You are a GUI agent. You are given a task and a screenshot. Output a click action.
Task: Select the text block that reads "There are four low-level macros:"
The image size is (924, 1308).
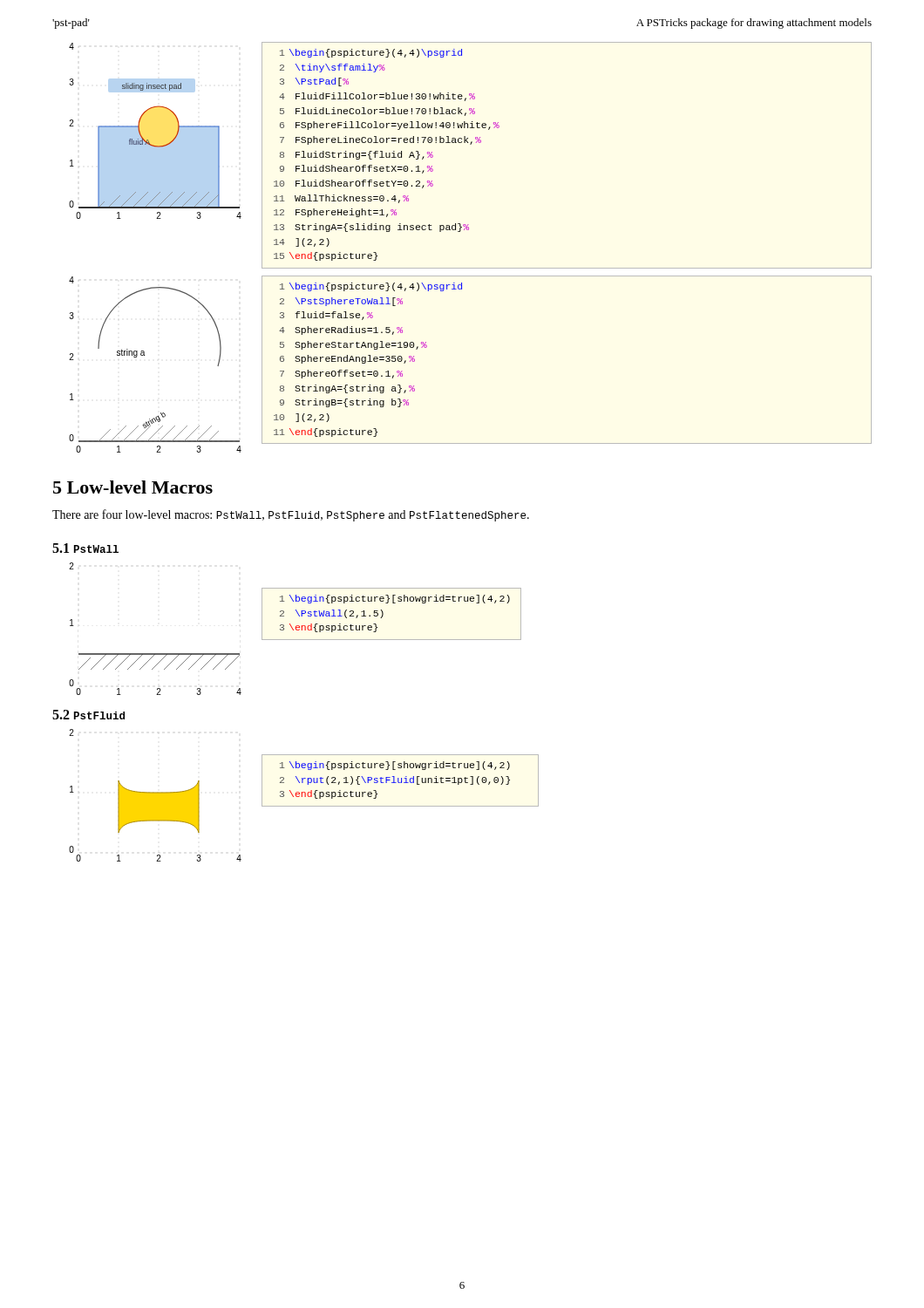tap(291, 515)
